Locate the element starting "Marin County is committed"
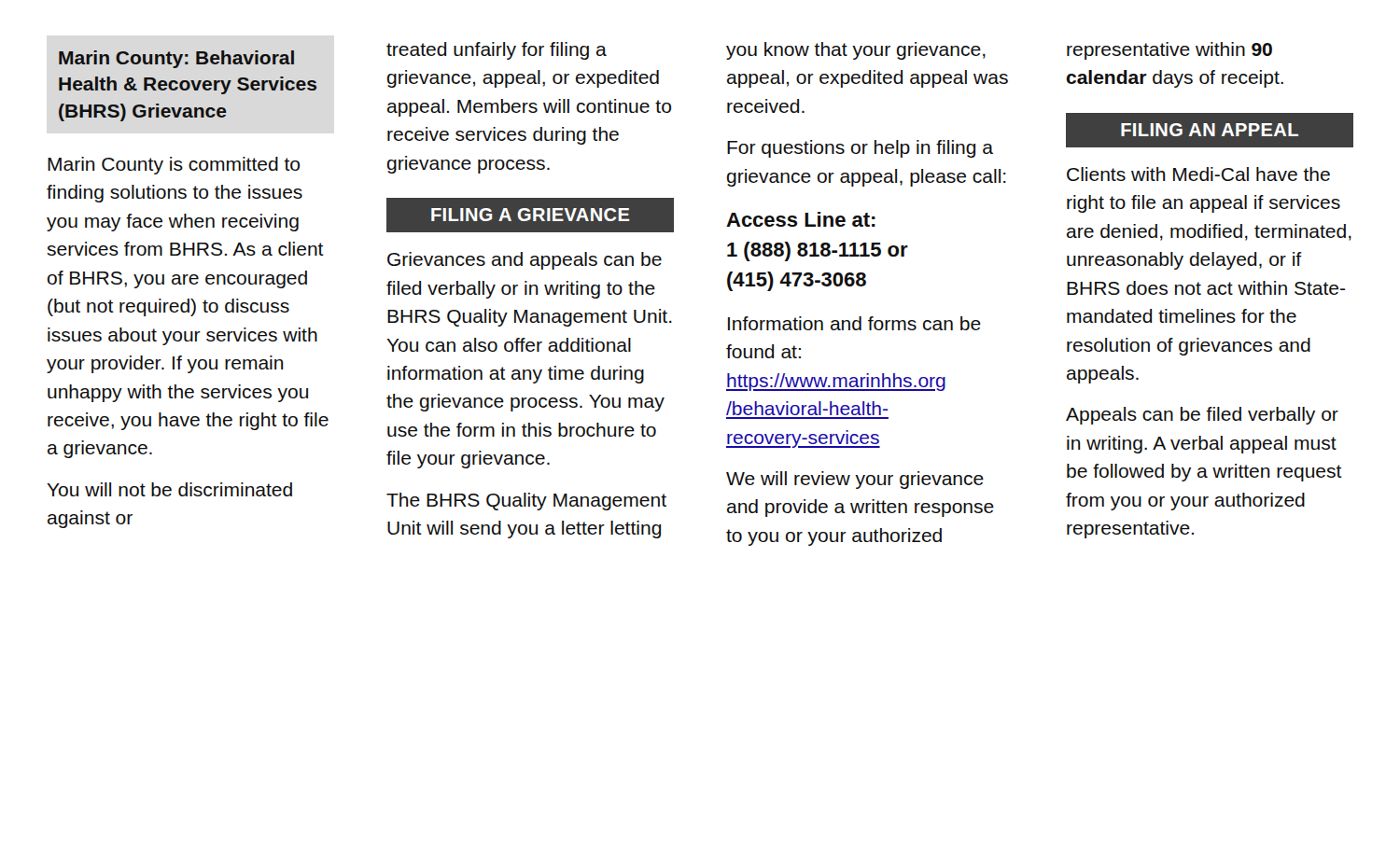Screen dimensions: 850x1400 click(190, 341)
